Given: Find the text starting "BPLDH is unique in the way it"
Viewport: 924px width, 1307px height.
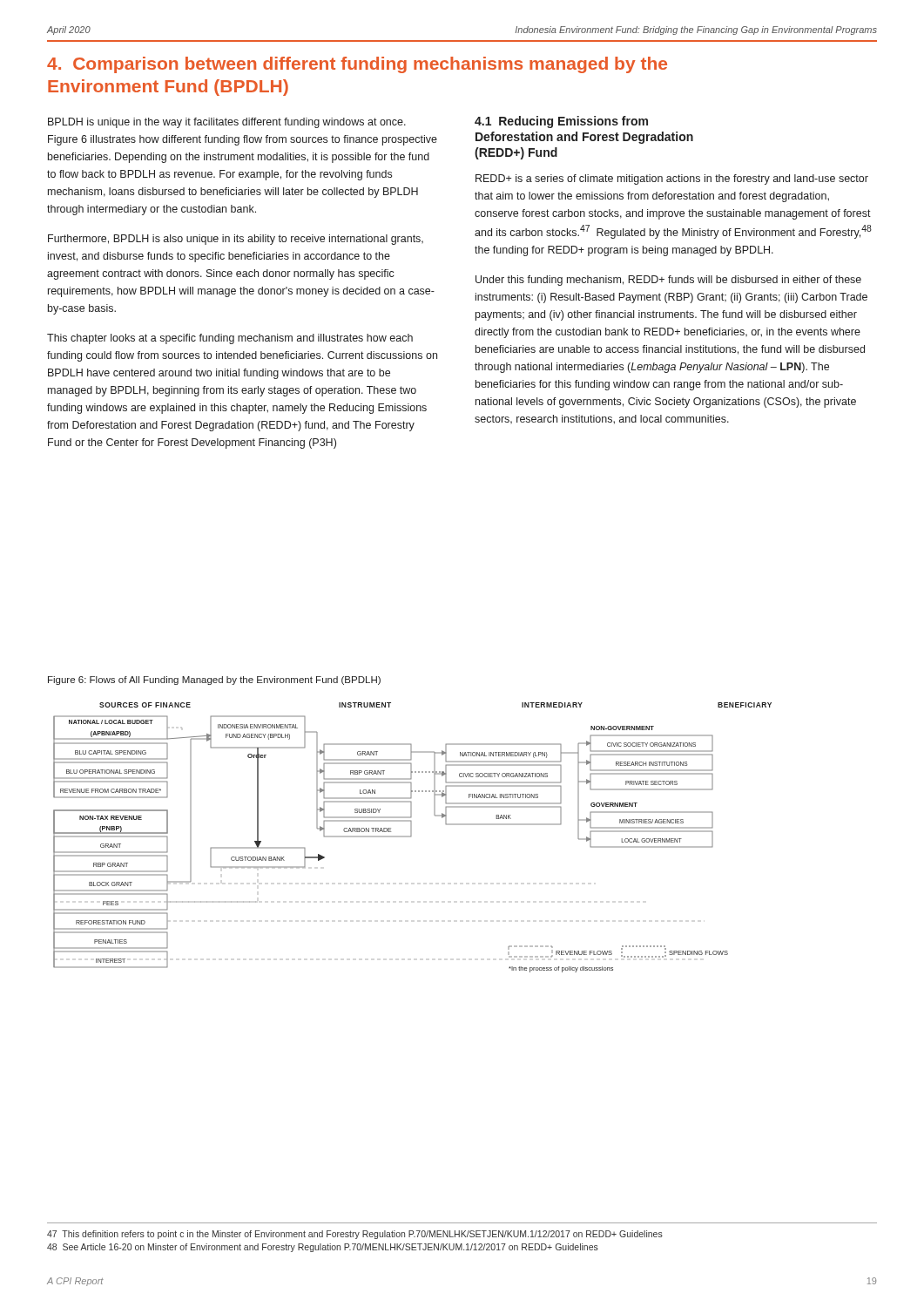Looking at the screenshot, I should (x=242, y=166).
